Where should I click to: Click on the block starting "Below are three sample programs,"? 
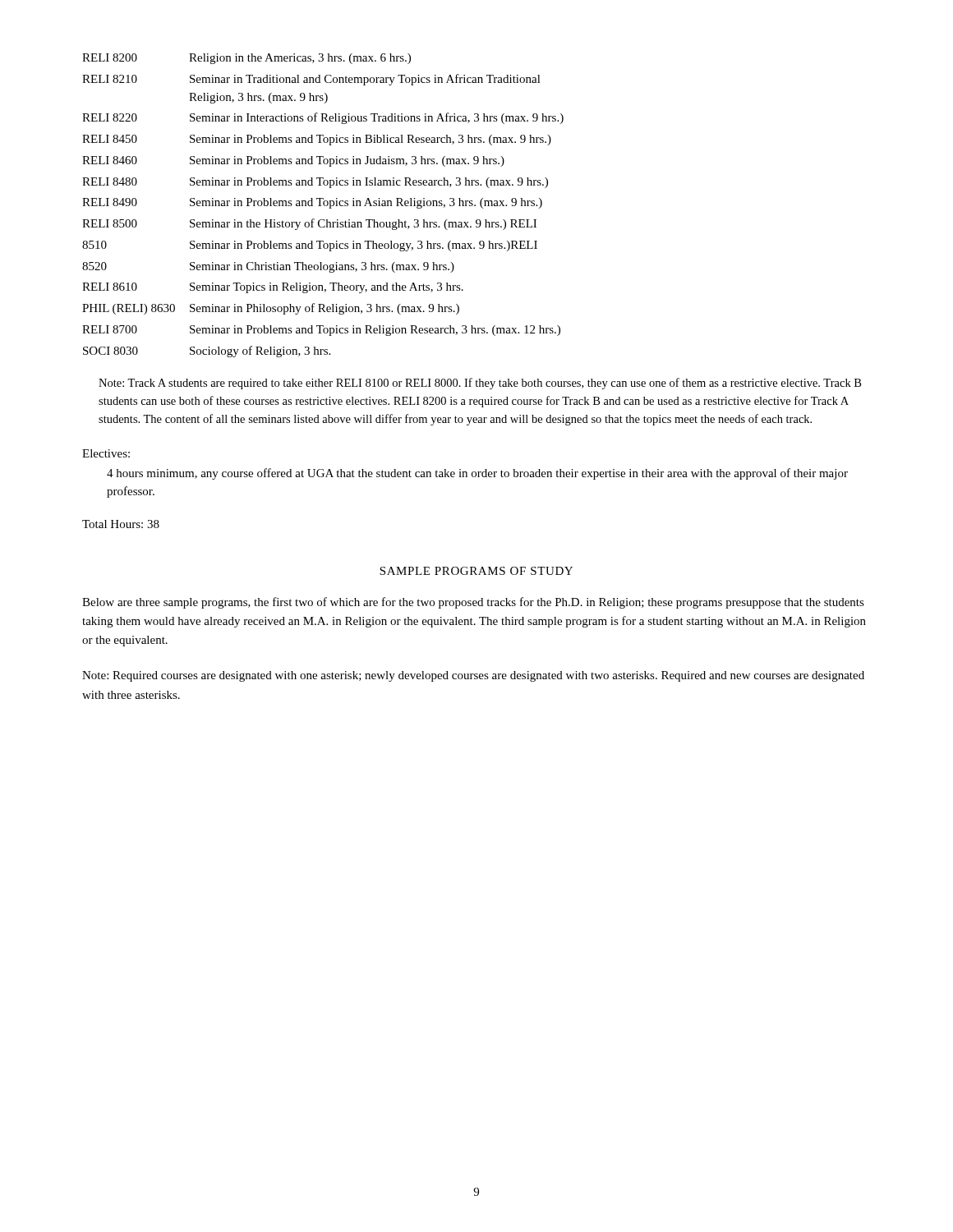click(x=474, y=621)
